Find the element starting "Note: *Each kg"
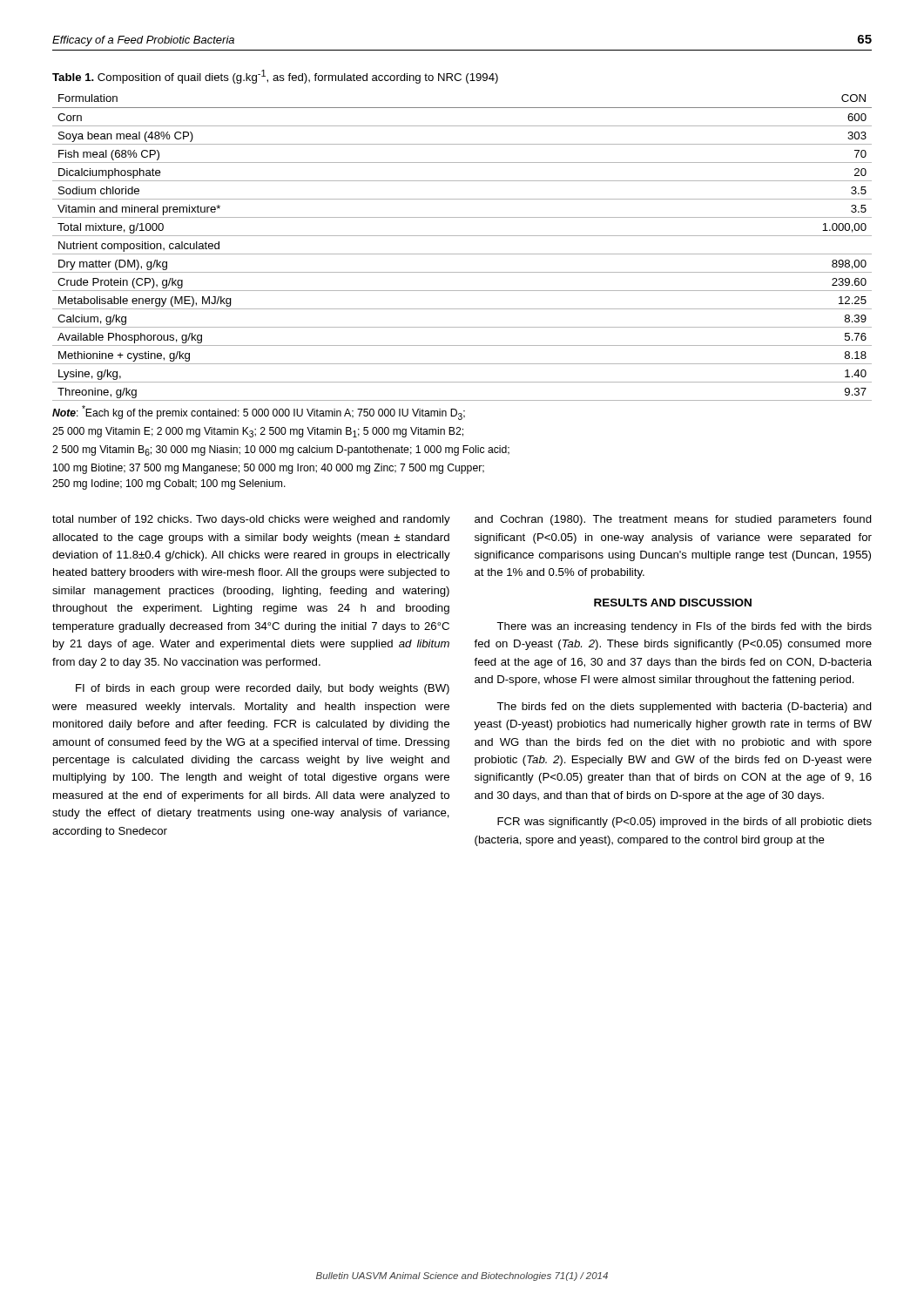This screenshot has width=924, height=1307. pos(281,447)
